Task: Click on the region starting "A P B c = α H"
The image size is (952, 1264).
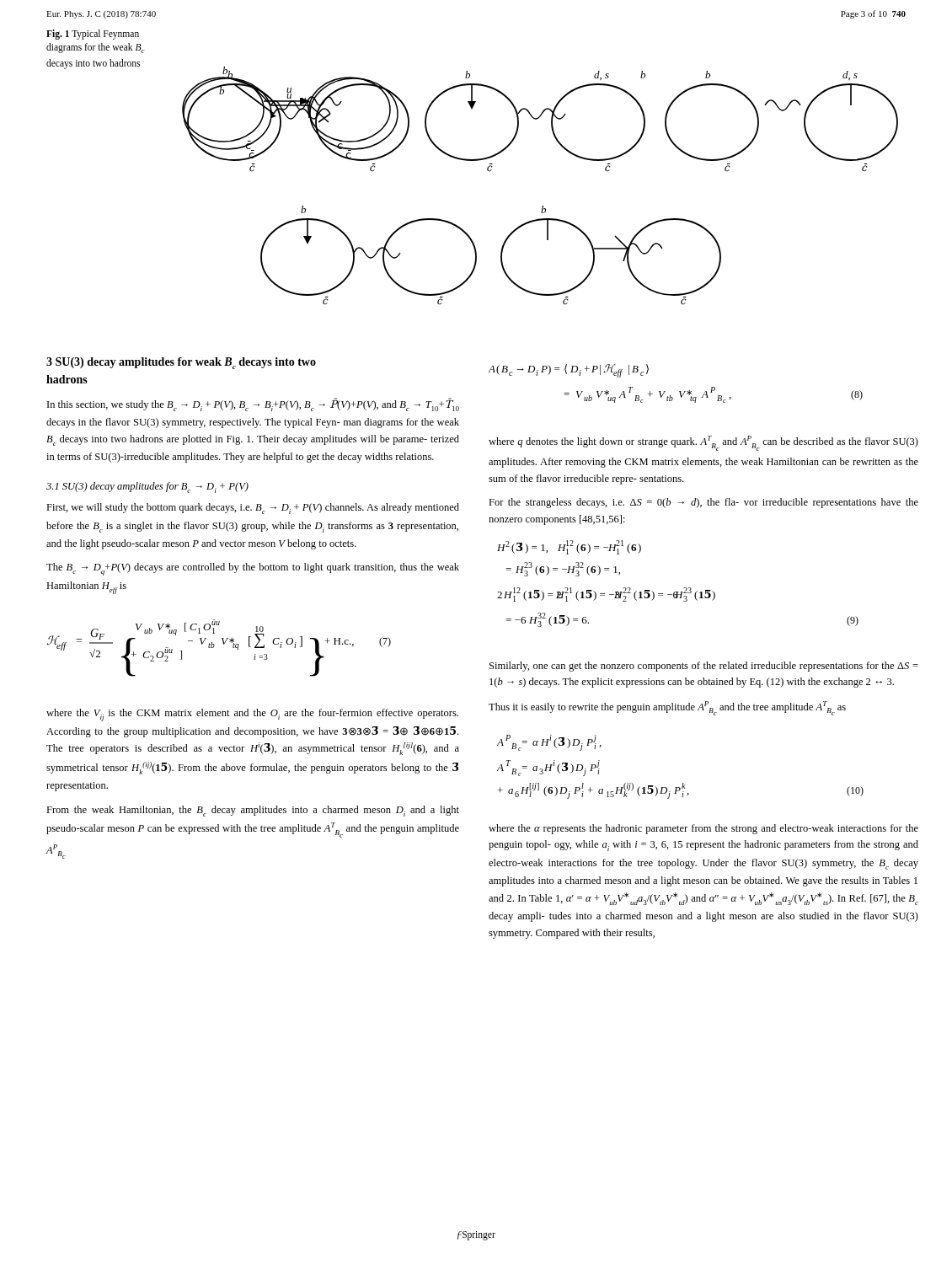Action: (x=549, y=743)
